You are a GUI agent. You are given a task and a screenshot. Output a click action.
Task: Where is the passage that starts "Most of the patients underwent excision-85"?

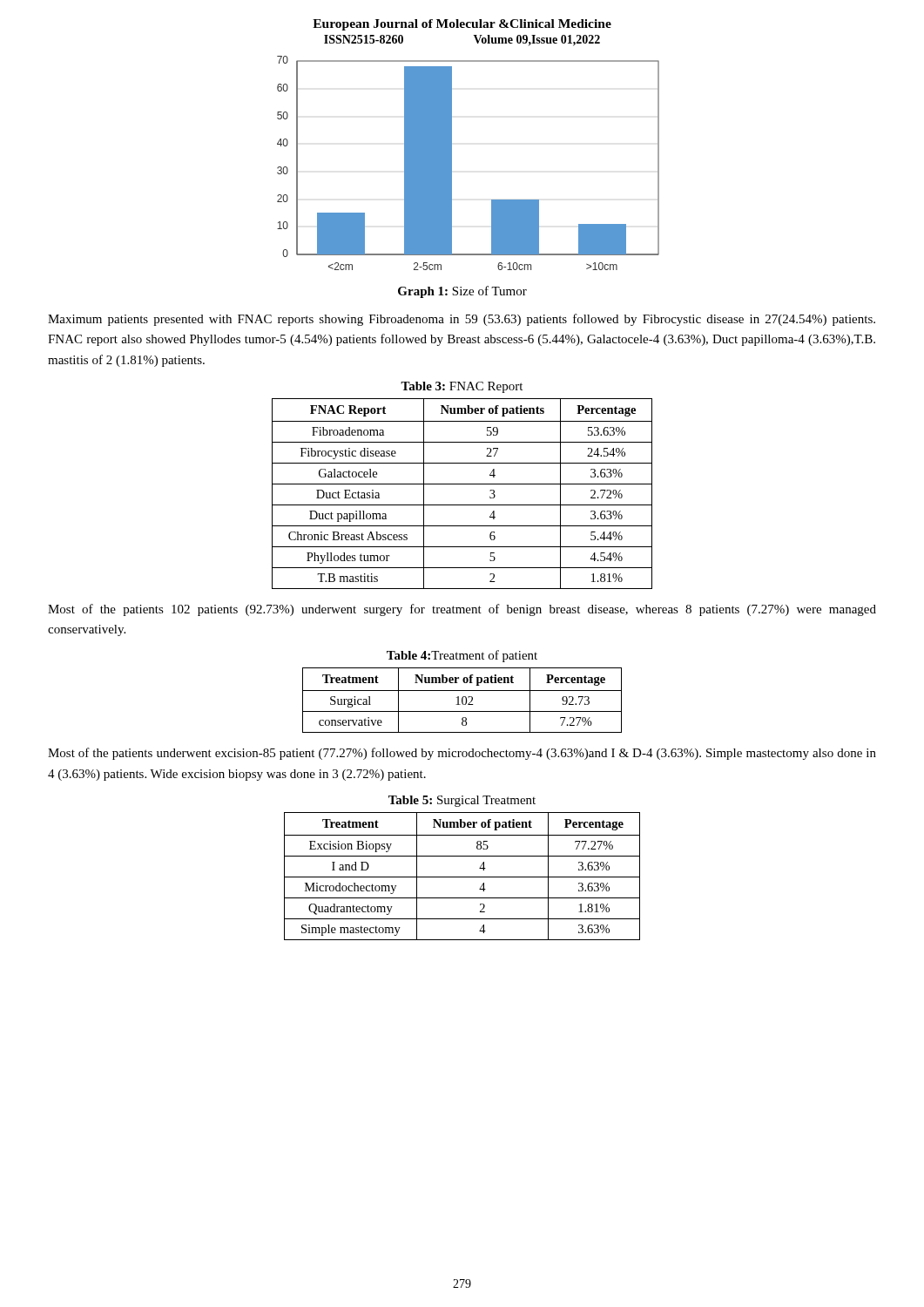coord(462,763)
